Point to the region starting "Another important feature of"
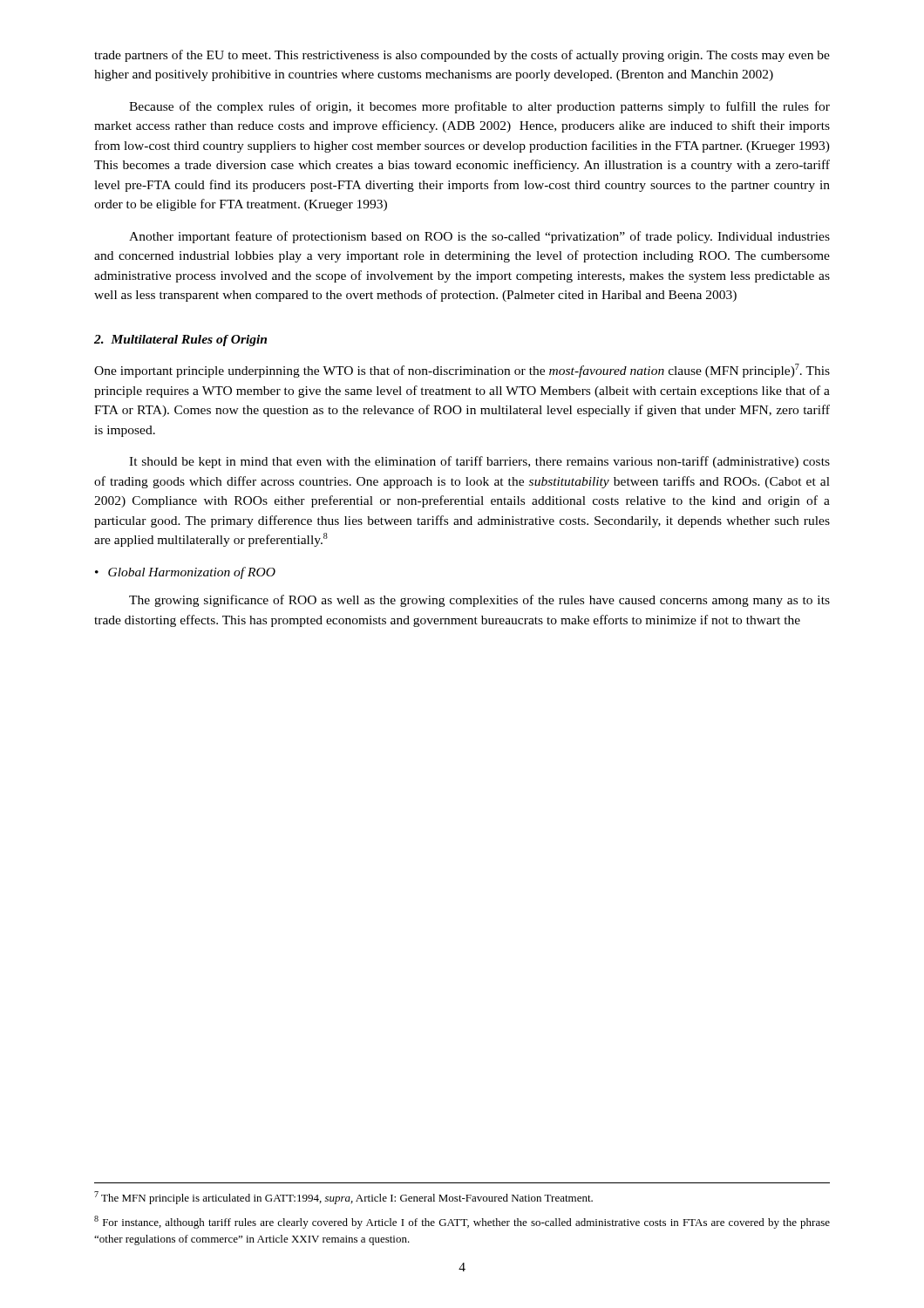924x1308 pixels. (x=462, y=266)
